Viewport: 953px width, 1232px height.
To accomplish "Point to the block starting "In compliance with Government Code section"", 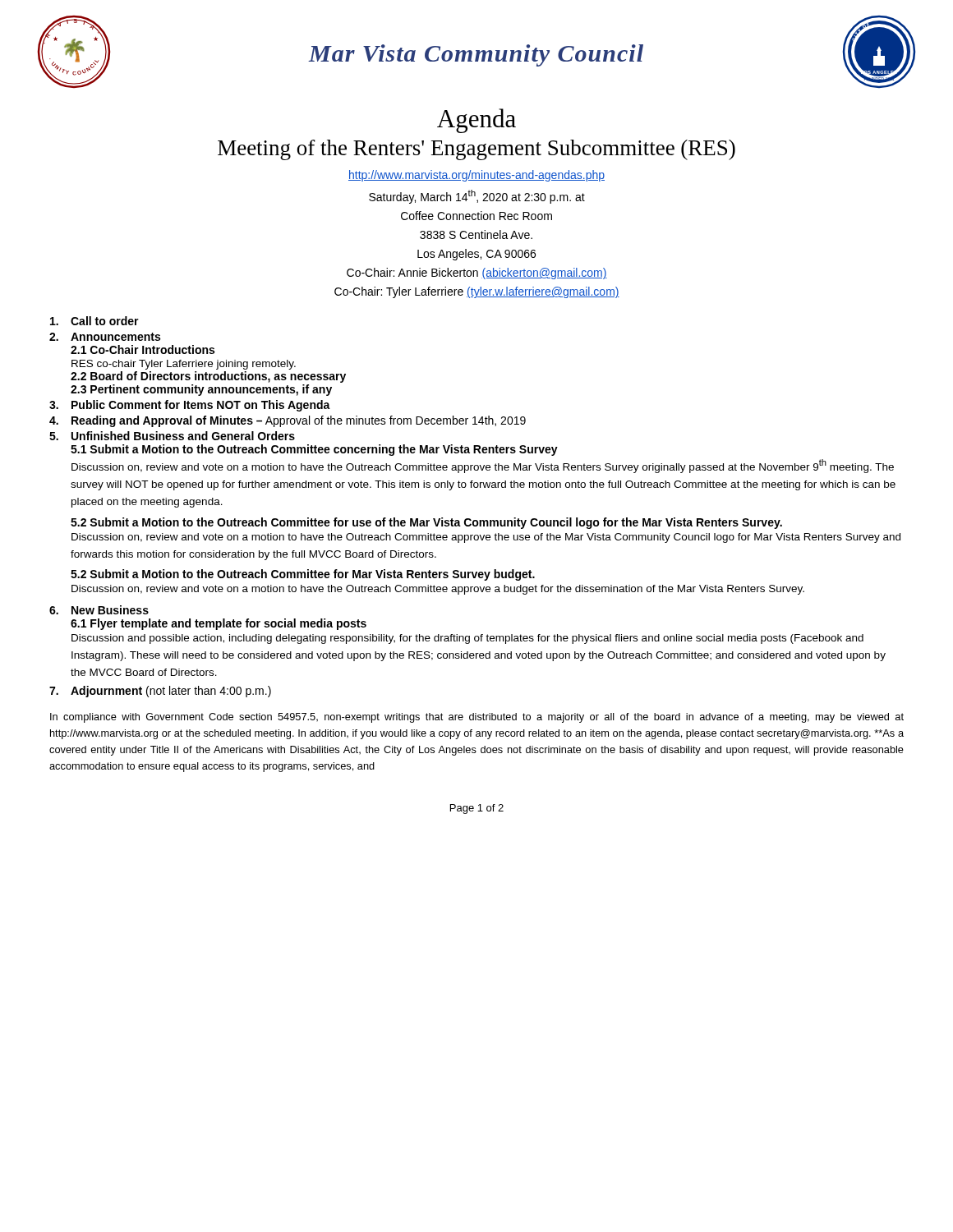I will [476, 741].
